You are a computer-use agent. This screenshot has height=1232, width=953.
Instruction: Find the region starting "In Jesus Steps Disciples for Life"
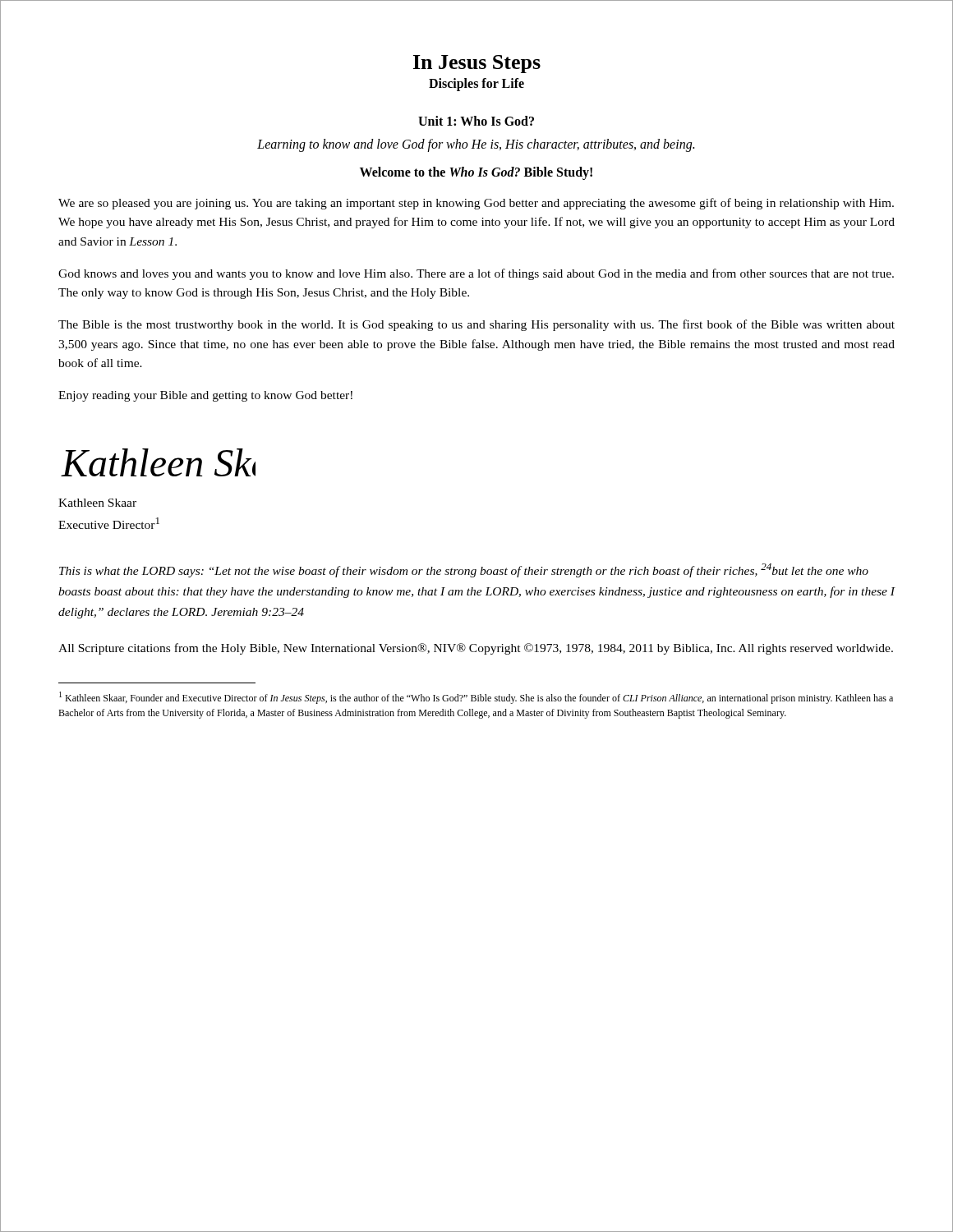pos(476,71)
